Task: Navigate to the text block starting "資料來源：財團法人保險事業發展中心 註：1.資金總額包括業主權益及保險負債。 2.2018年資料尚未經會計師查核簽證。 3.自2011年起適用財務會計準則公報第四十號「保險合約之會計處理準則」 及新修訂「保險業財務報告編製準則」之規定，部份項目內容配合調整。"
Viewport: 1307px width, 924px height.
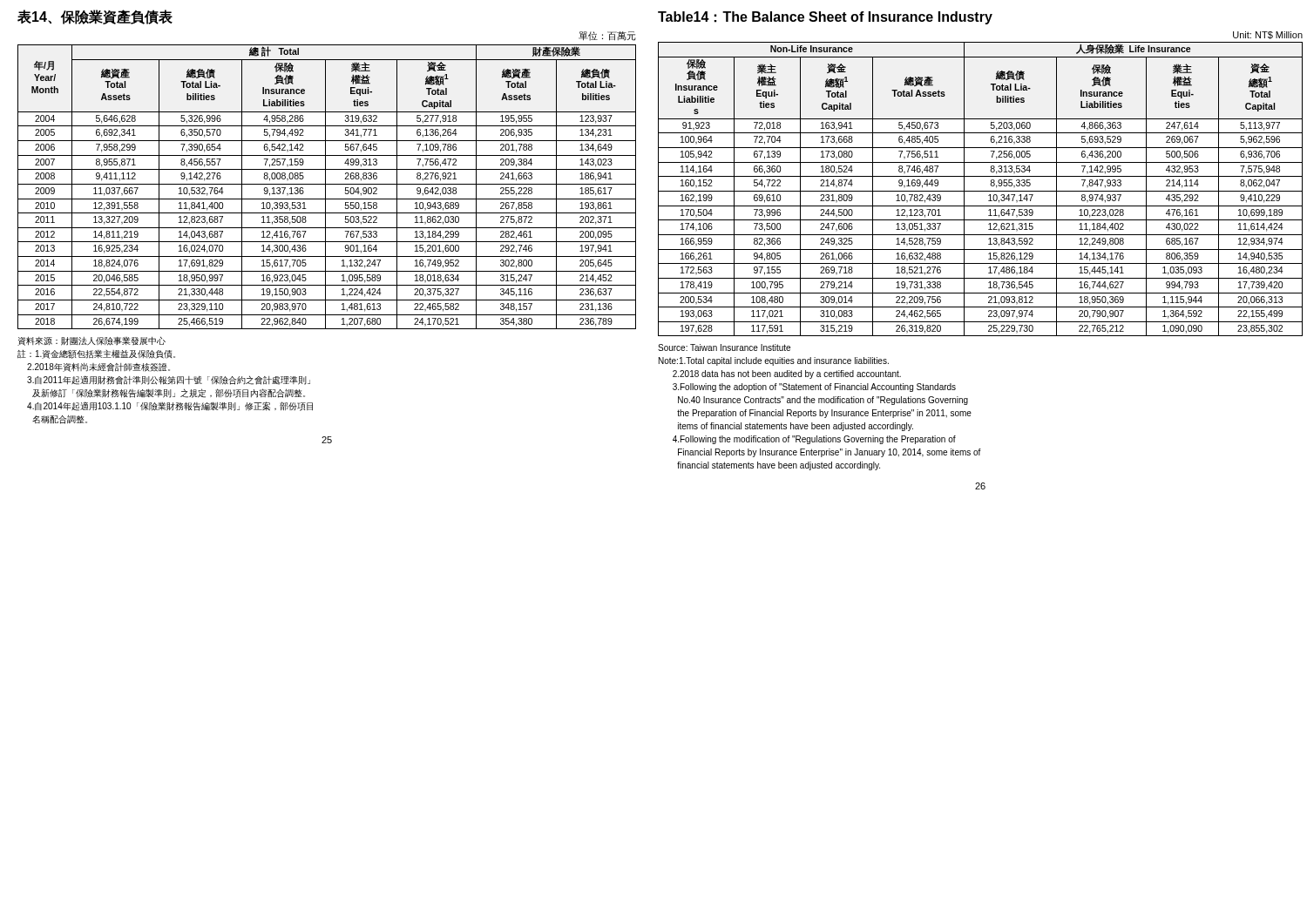Action: click(166, 380)
